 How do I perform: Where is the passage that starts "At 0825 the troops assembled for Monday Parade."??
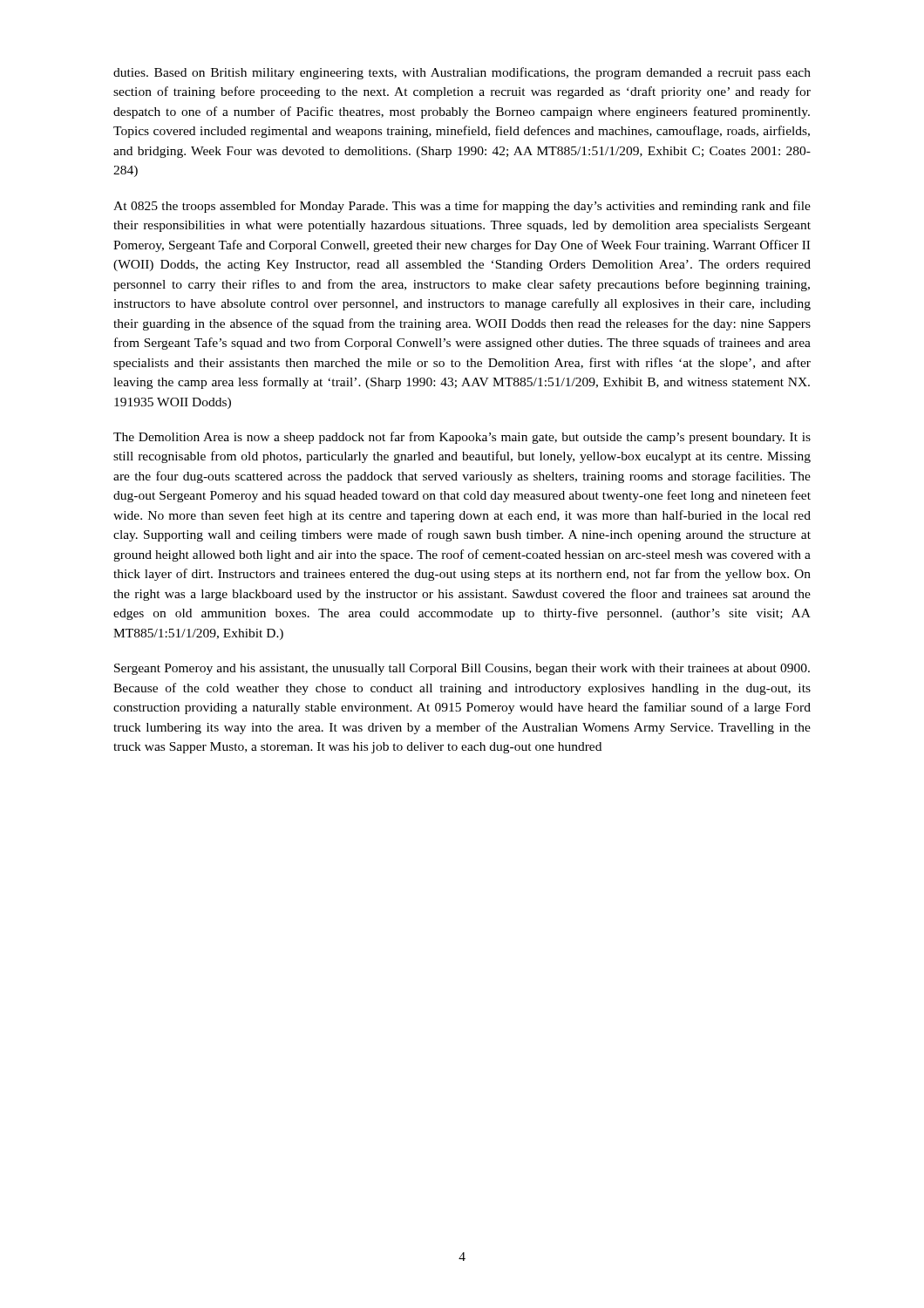462,303
